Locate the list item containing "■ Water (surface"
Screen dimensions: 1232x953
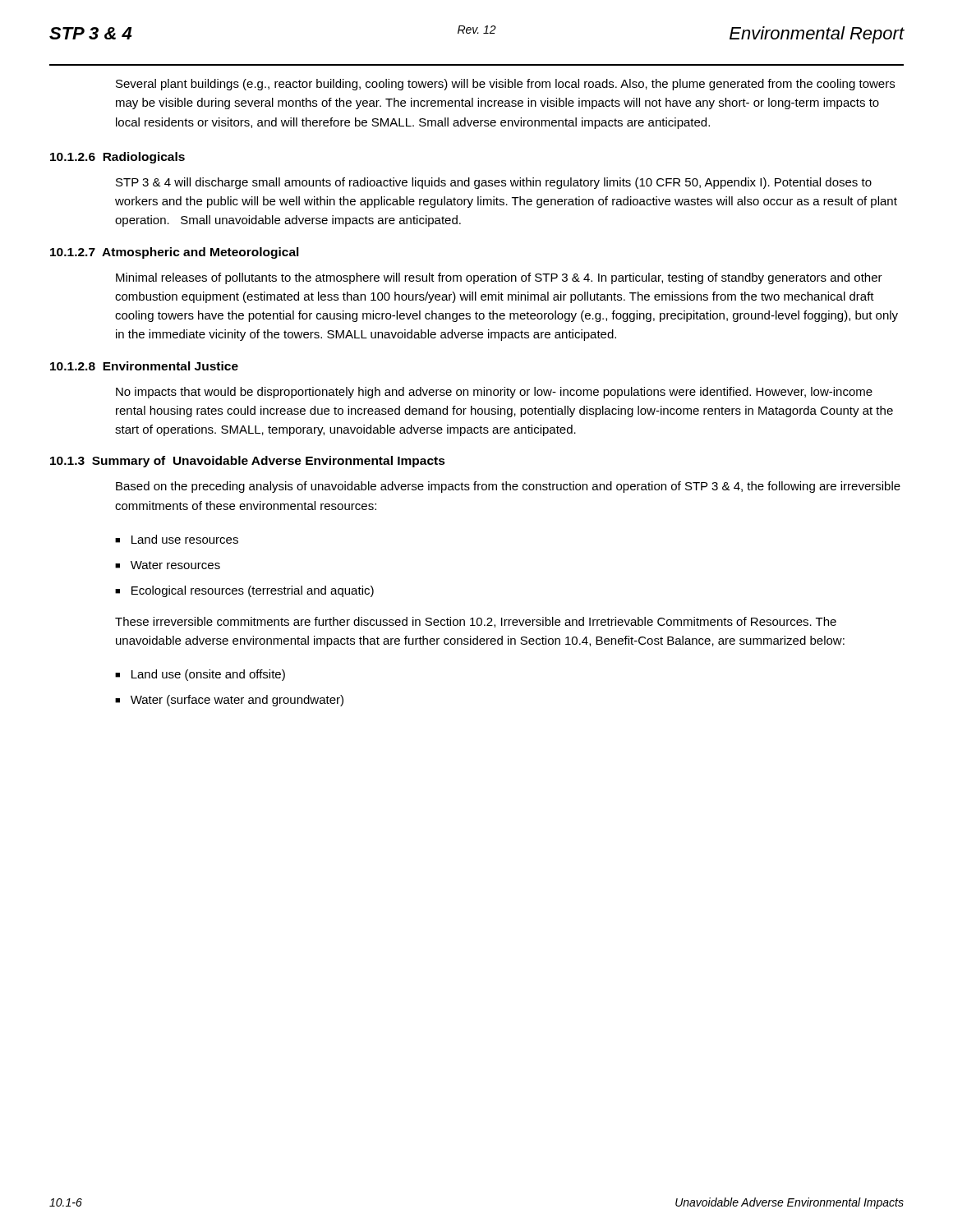230,700
